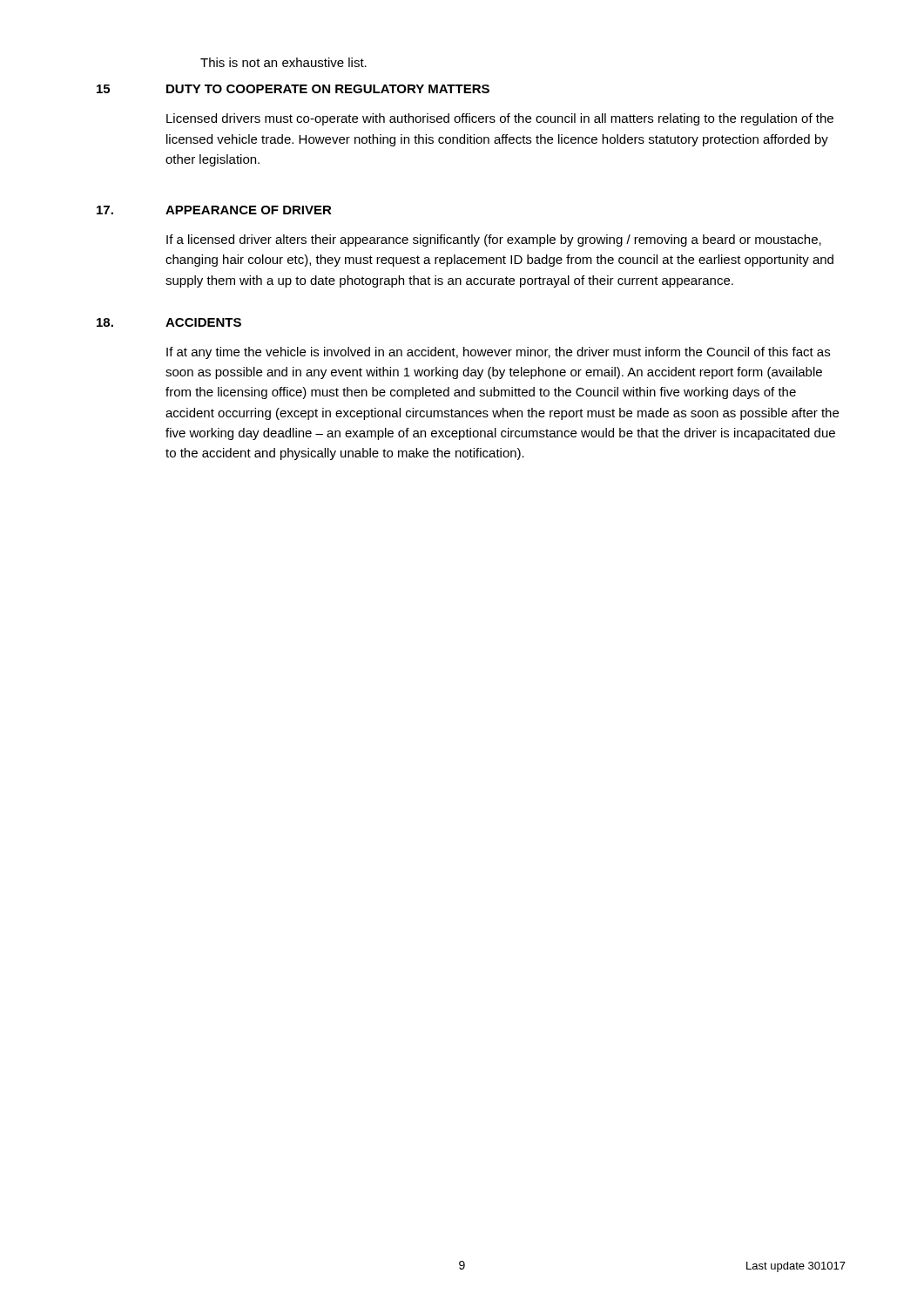Find the block on this page that starts "If a licensed driver alters their"
Screen dimensions: 1307x924
[x=500, y=259]
